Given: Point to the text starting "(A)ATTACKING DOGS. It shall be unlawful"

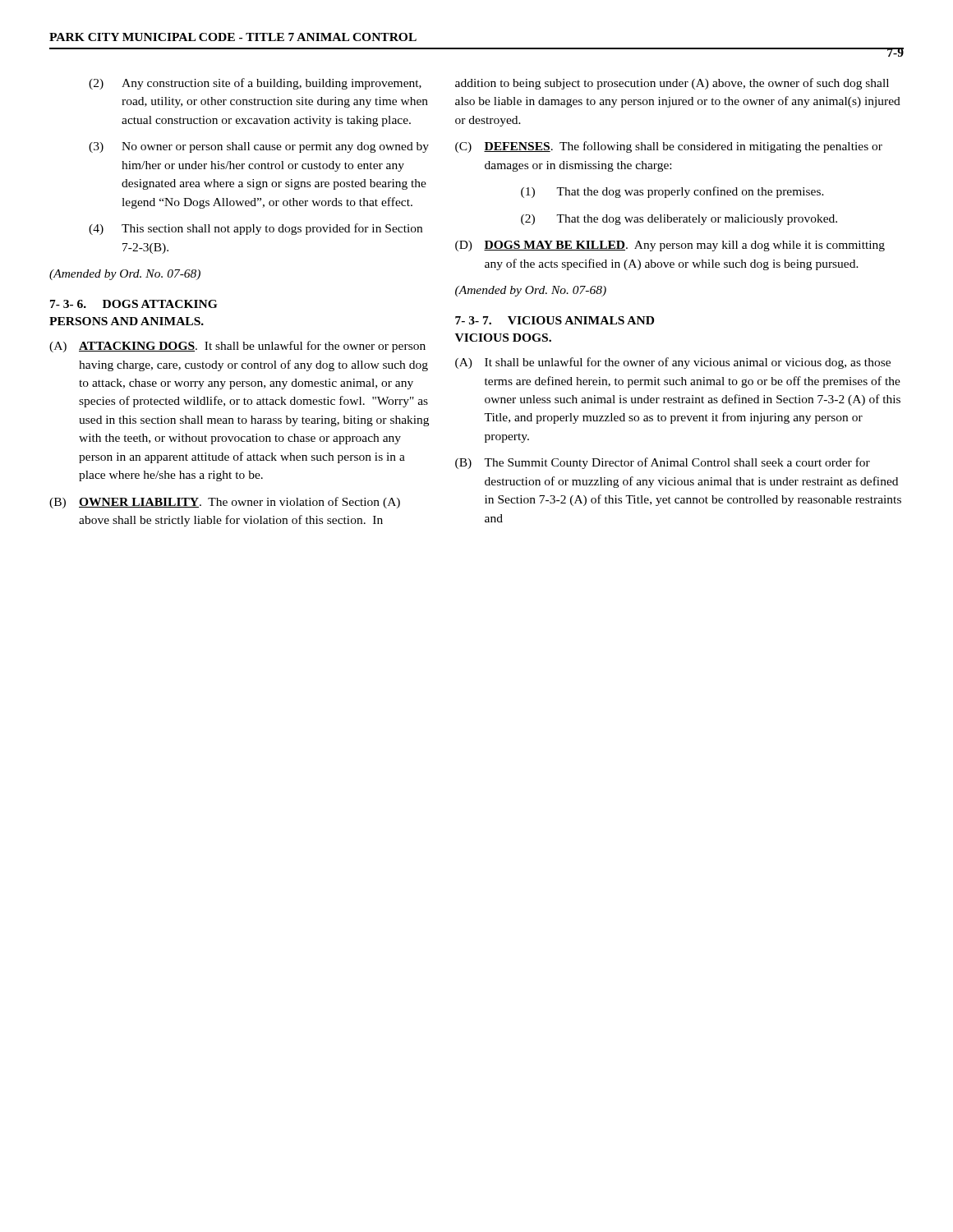Looking at the screenshot, I should click(x=240, y=411).
